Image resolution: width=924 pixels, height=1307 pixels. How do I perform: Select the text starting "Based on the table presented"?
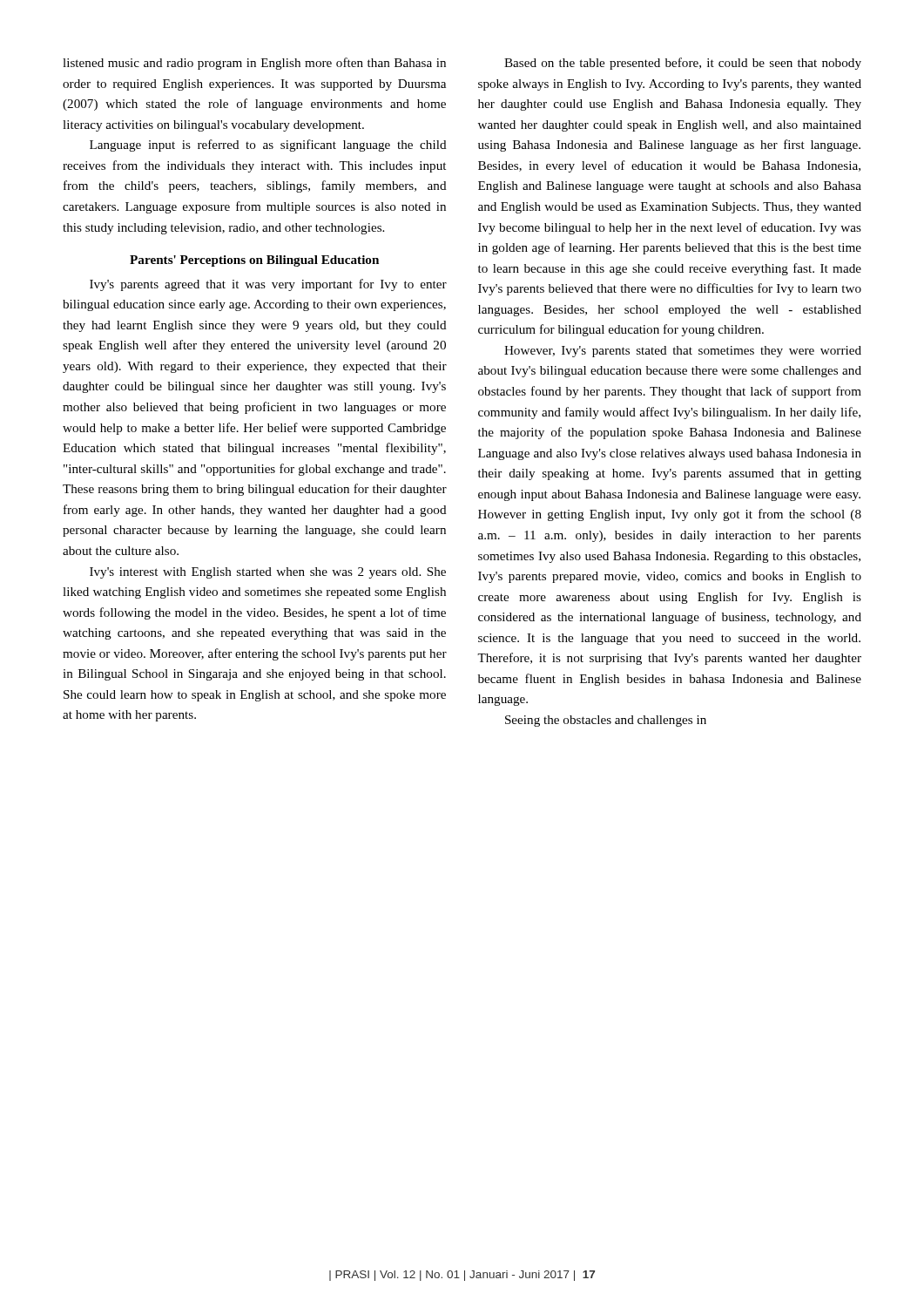point(669,391)
